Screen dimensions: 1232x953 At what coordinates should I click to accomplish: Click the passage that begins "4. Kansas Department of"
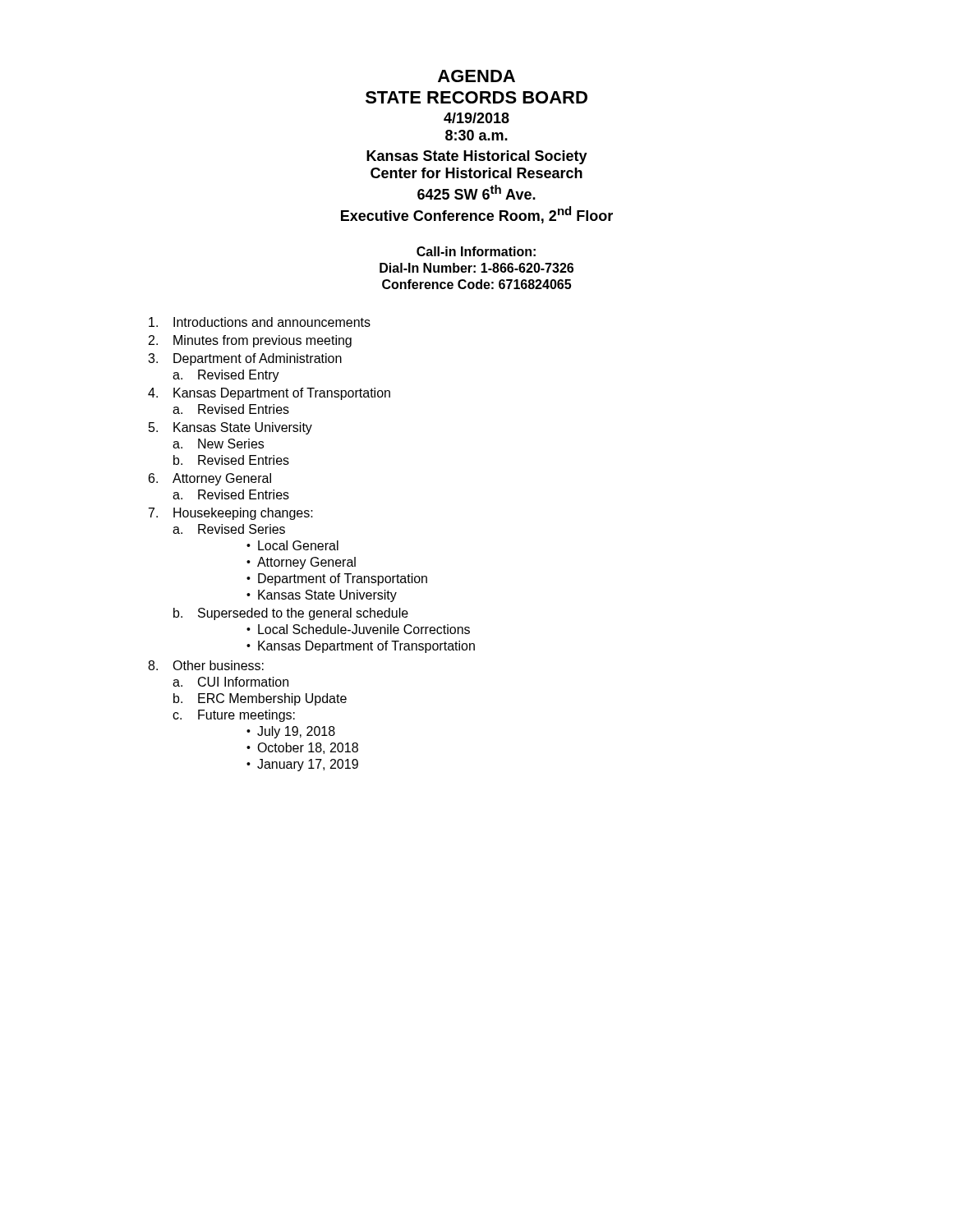[269, 394]
